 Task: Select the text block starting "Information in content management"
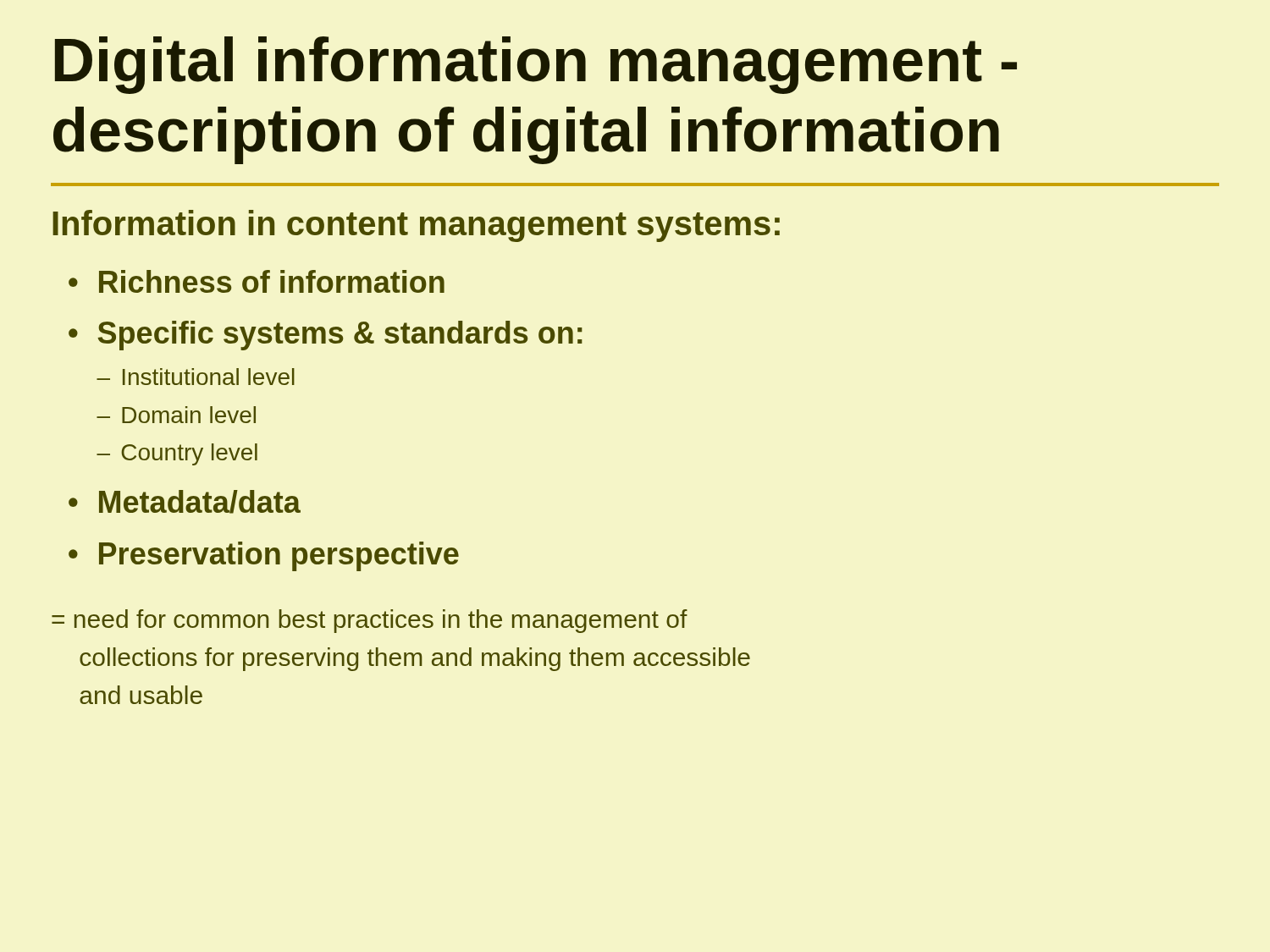635,223
